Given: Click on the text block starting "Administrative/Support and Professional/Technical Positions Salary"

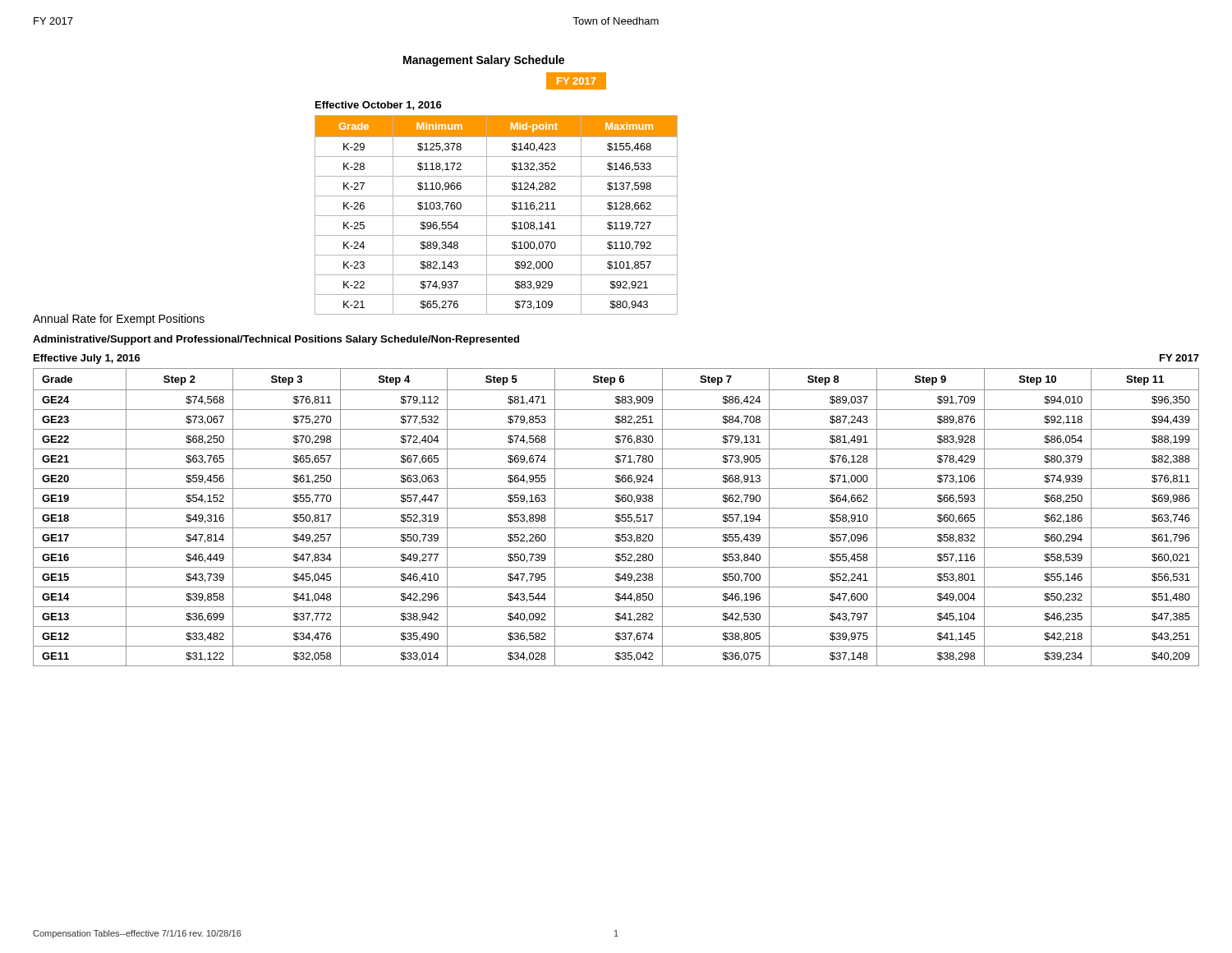Looking at the screenshot, I should (276, 339).
